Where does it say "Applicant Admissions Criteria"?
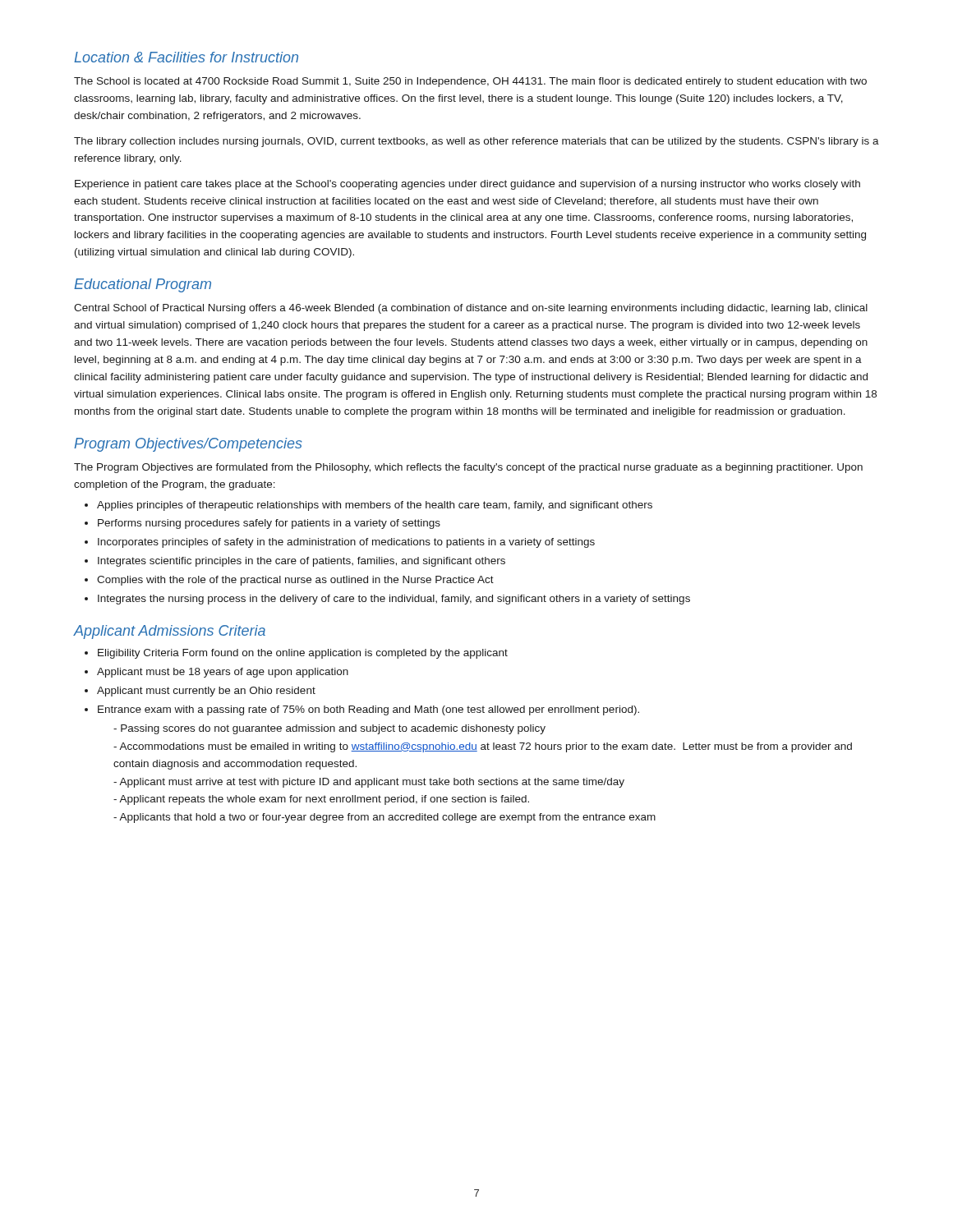This screenshot has width=953, height=1232. [x=170, y=631]
